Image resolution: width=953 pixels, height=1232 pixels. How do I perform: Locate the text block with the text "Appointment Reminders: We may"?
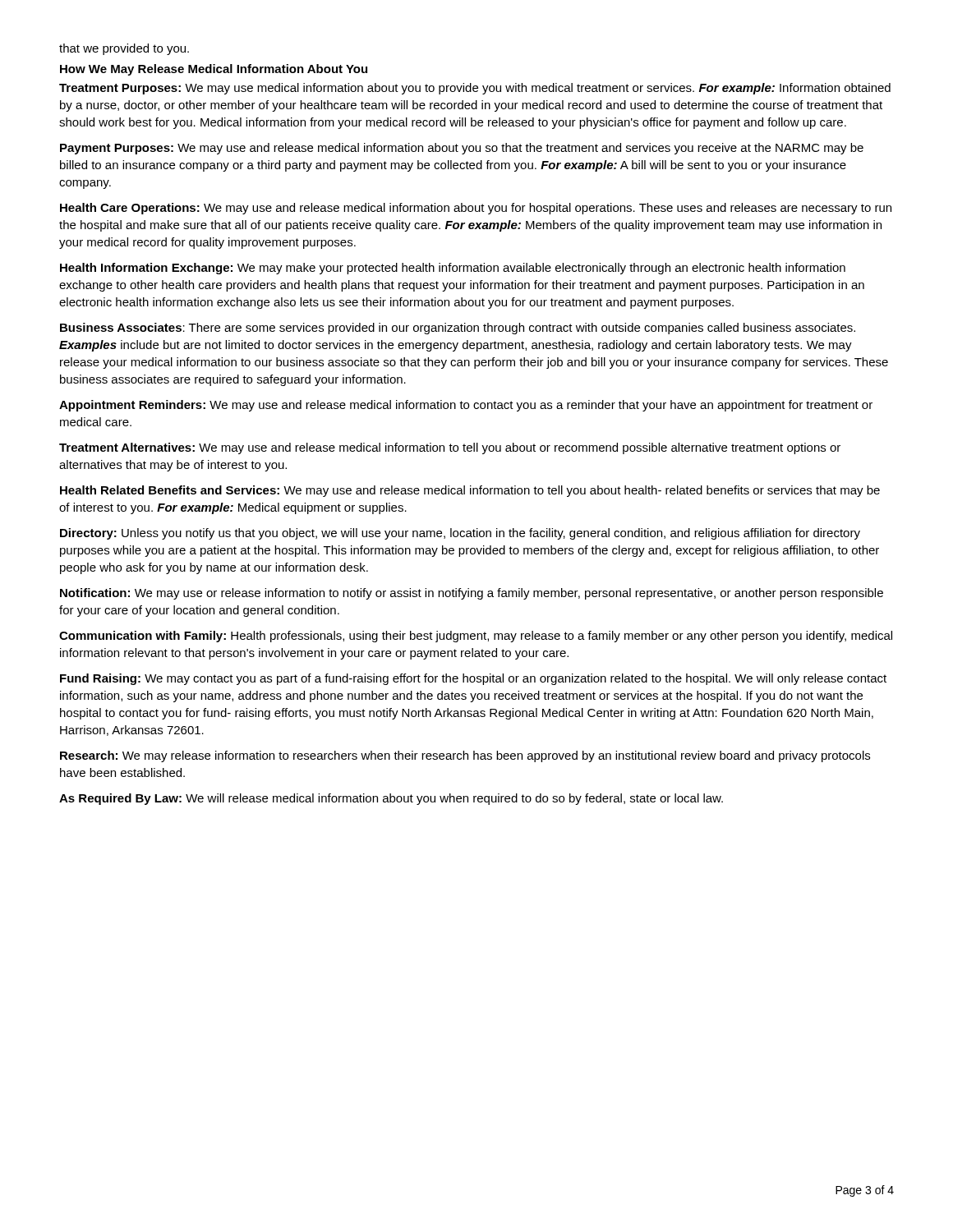[x=466, y=413]
